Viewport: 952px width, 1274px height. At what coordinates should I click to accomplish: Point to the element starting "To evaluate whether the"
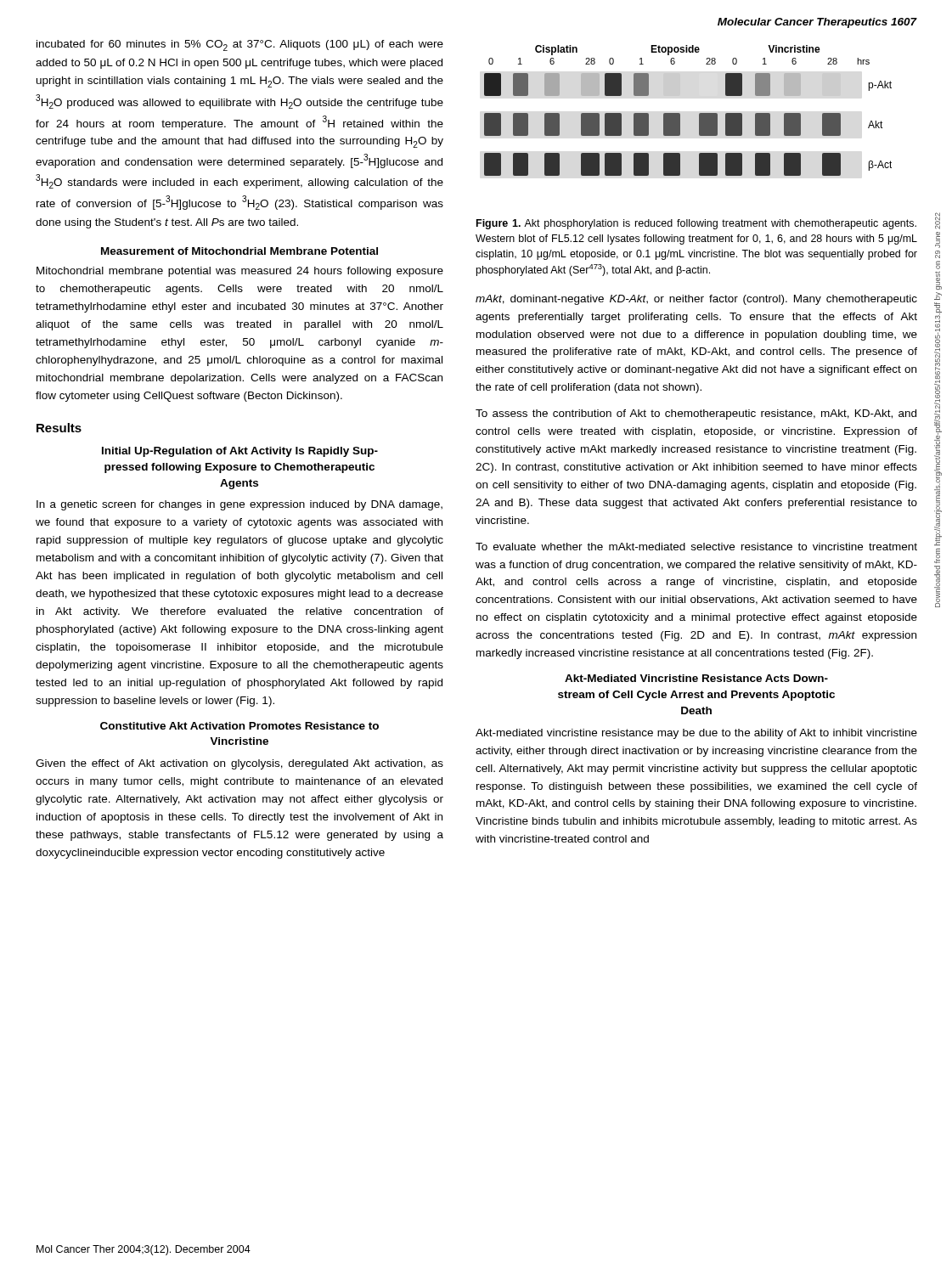[x=696, y=600]
